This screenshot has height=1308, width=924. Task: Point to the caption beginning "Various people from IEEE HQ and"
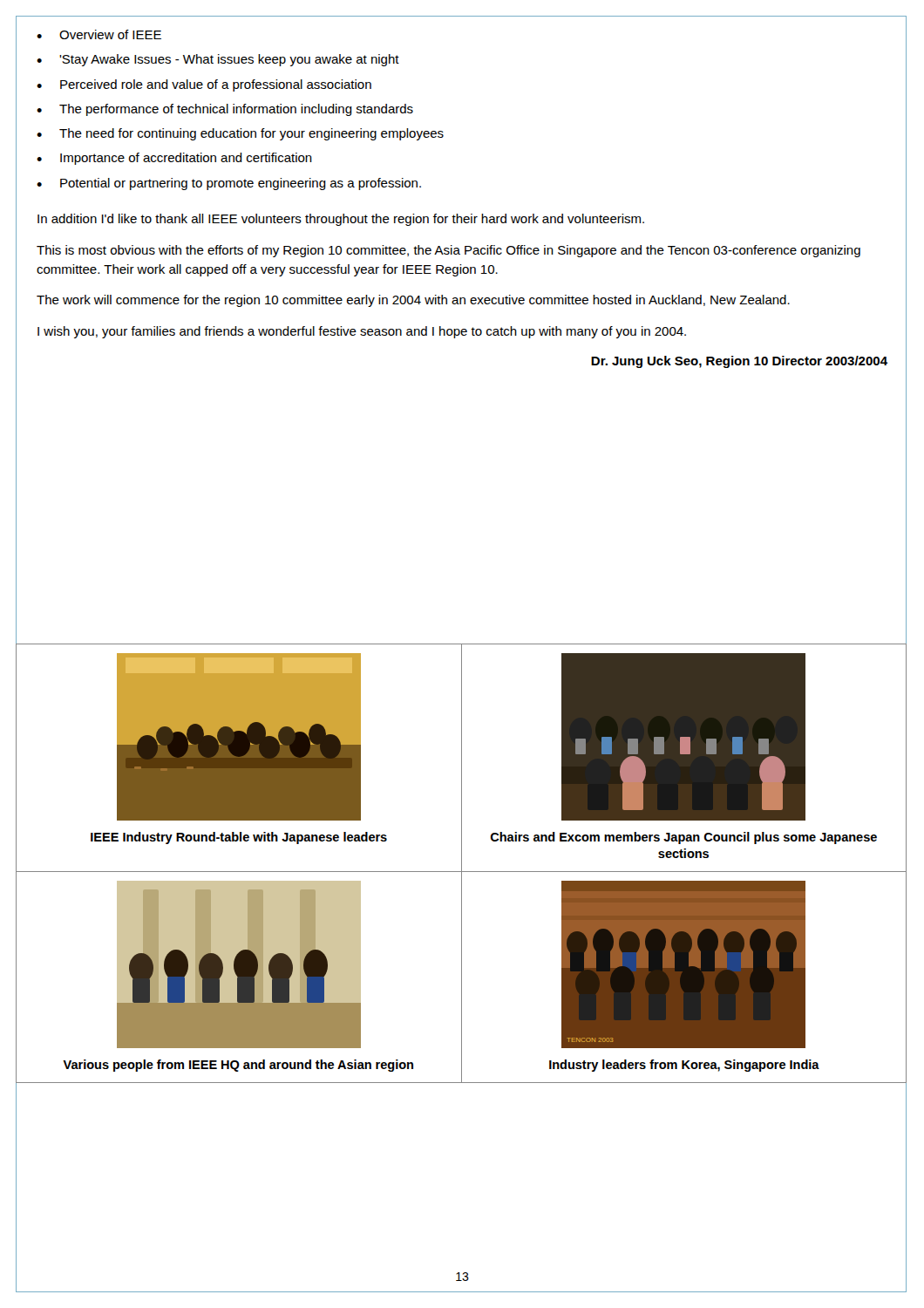pos(239,1064)
